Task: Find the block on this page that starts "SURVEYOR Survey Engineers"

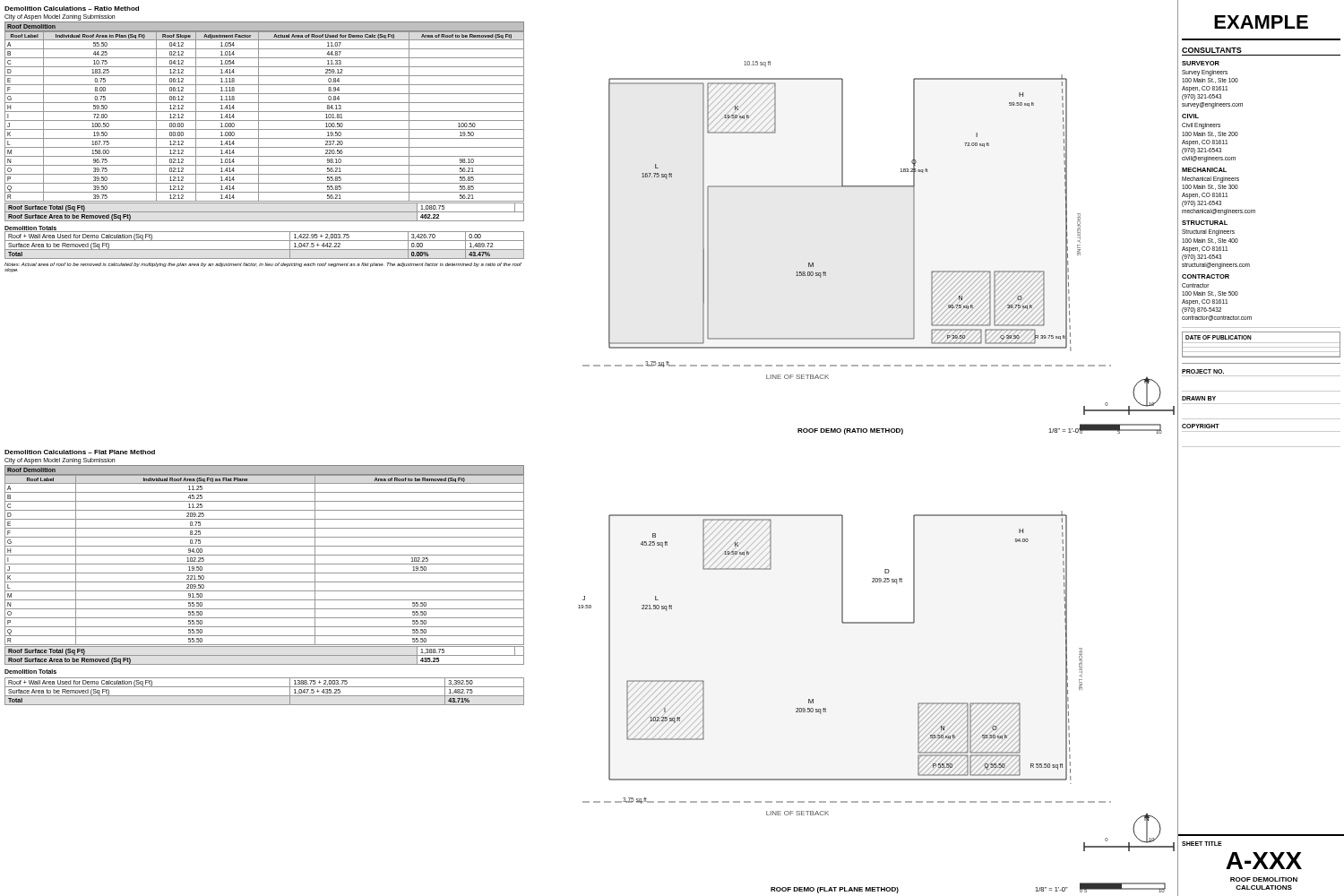Action: [x=1201, y=63]
